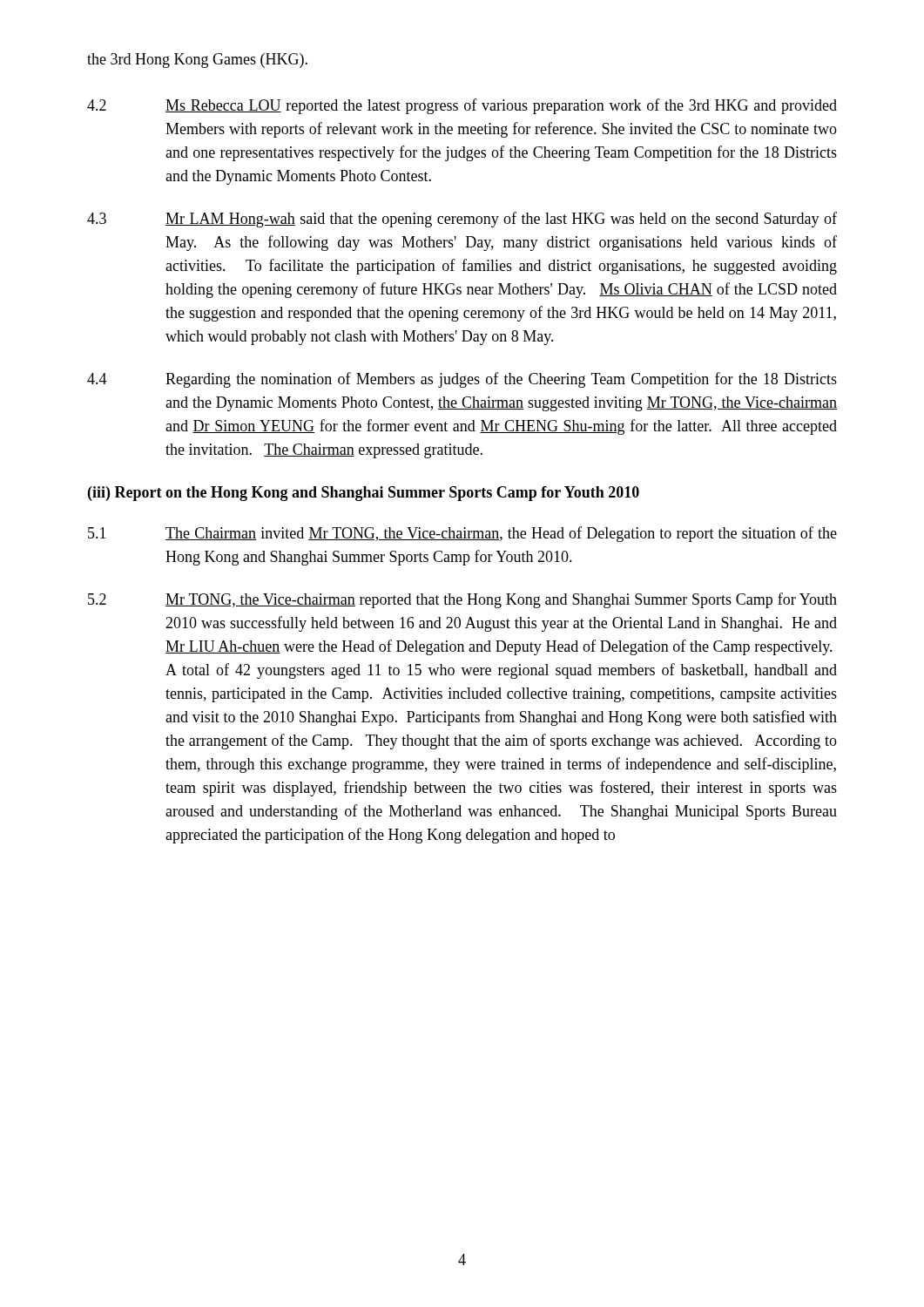The width and height of the screenshot is (924, 1307).
Task: Find the text block with the text "4 Regarding the nomination"
Action: [x=462, y=415]
